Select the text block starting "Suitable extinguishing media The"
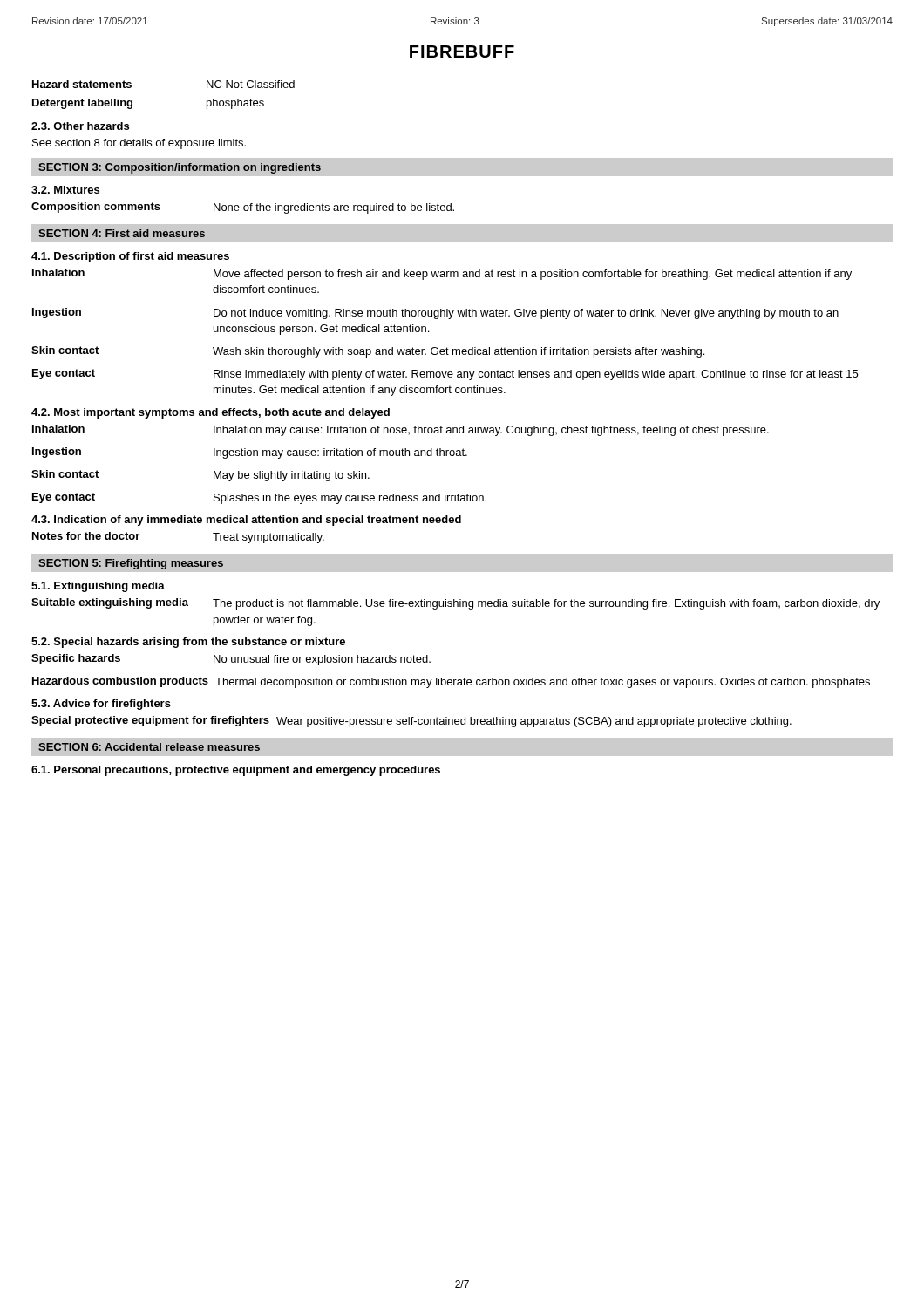The image size is (924, 1308). [462, 612]
